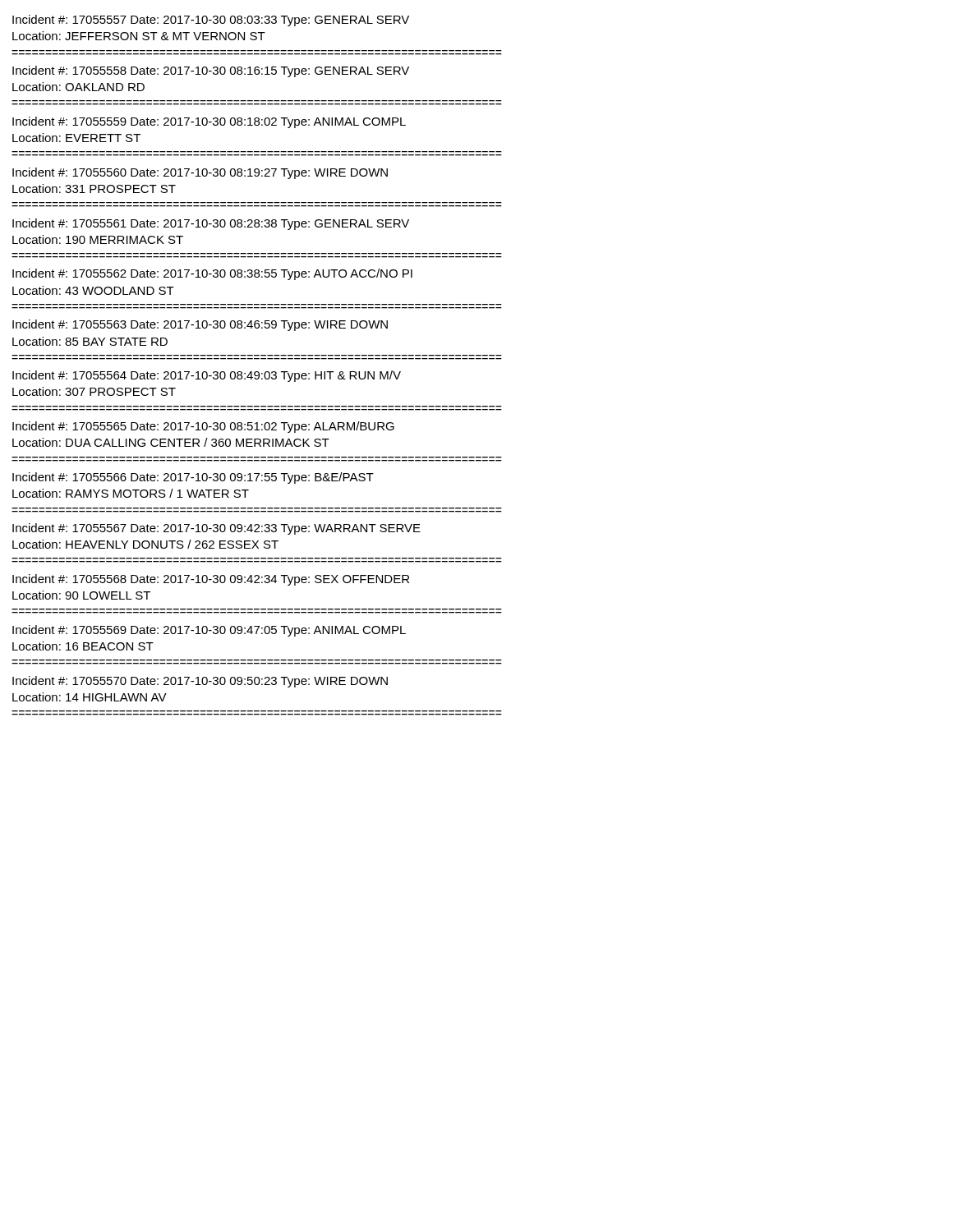This screenshot has height=1232, width=953.
Task: Click the passage that begins "Incident #: 17055568 Date: 2017-10-30 09:42:34"
Action: 211,580
